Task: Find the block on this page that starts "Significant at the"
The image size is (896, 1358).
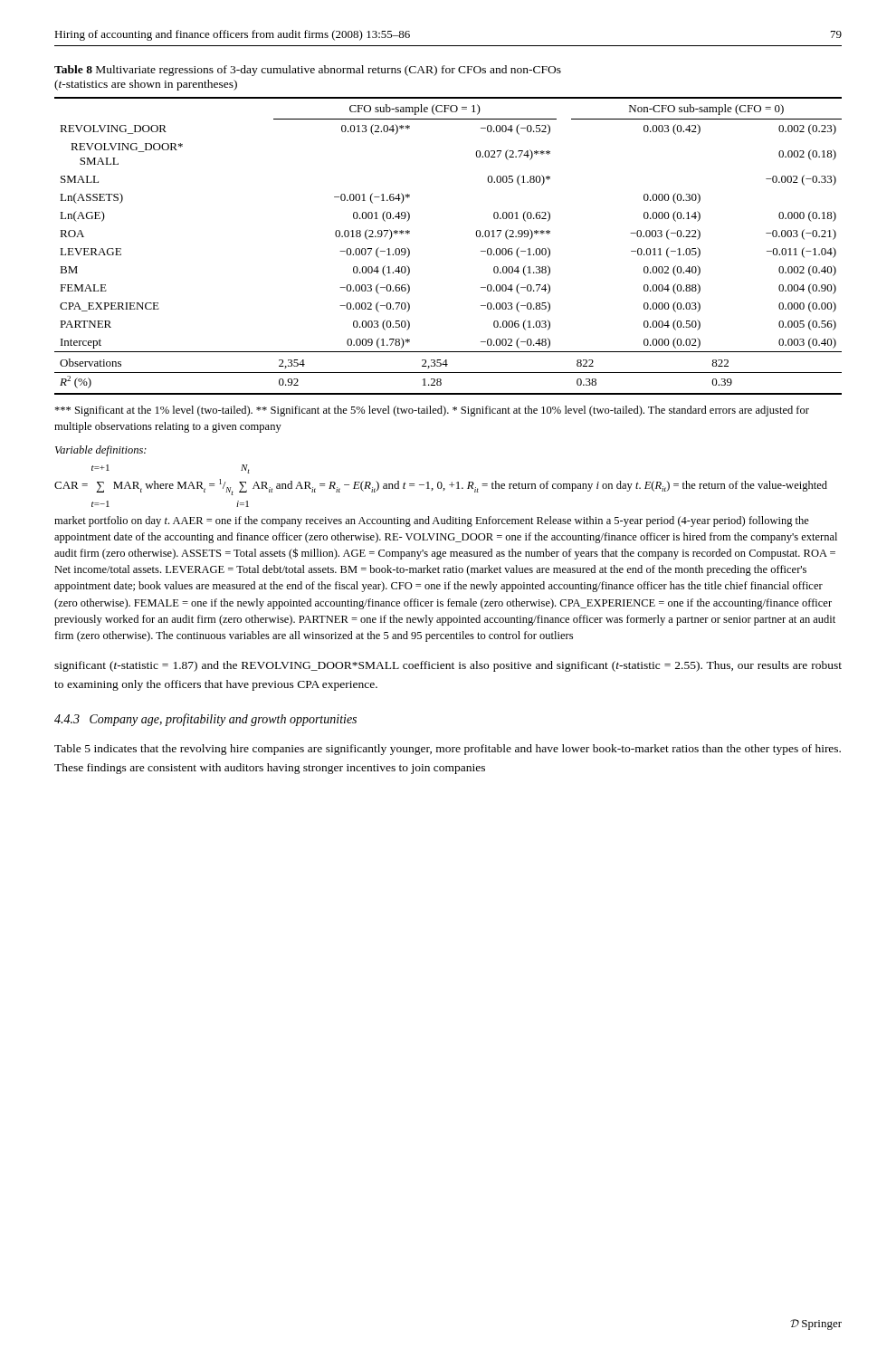Action: (x=432, y=418)
